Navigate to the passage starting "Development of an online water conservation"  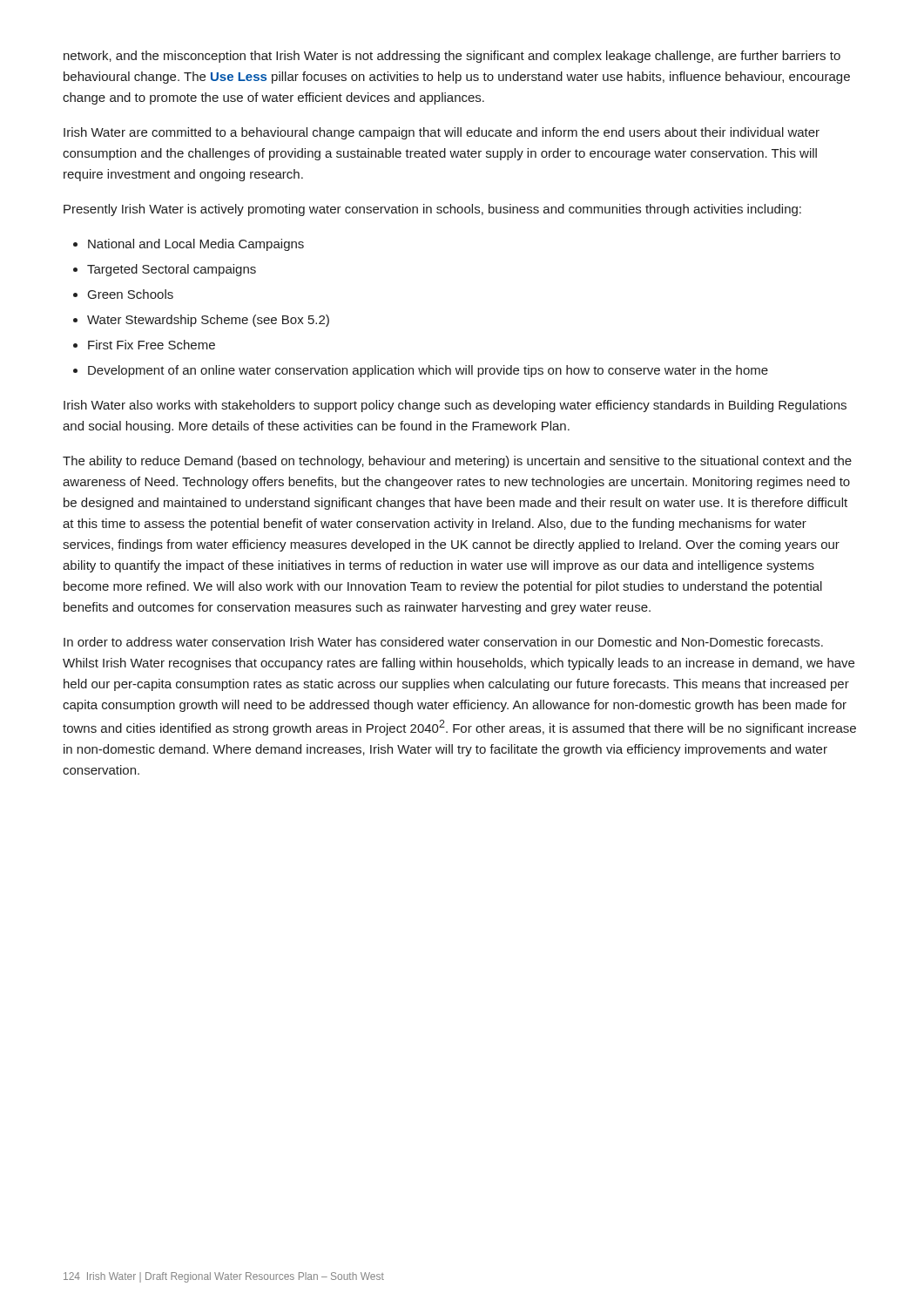(428, 370)
